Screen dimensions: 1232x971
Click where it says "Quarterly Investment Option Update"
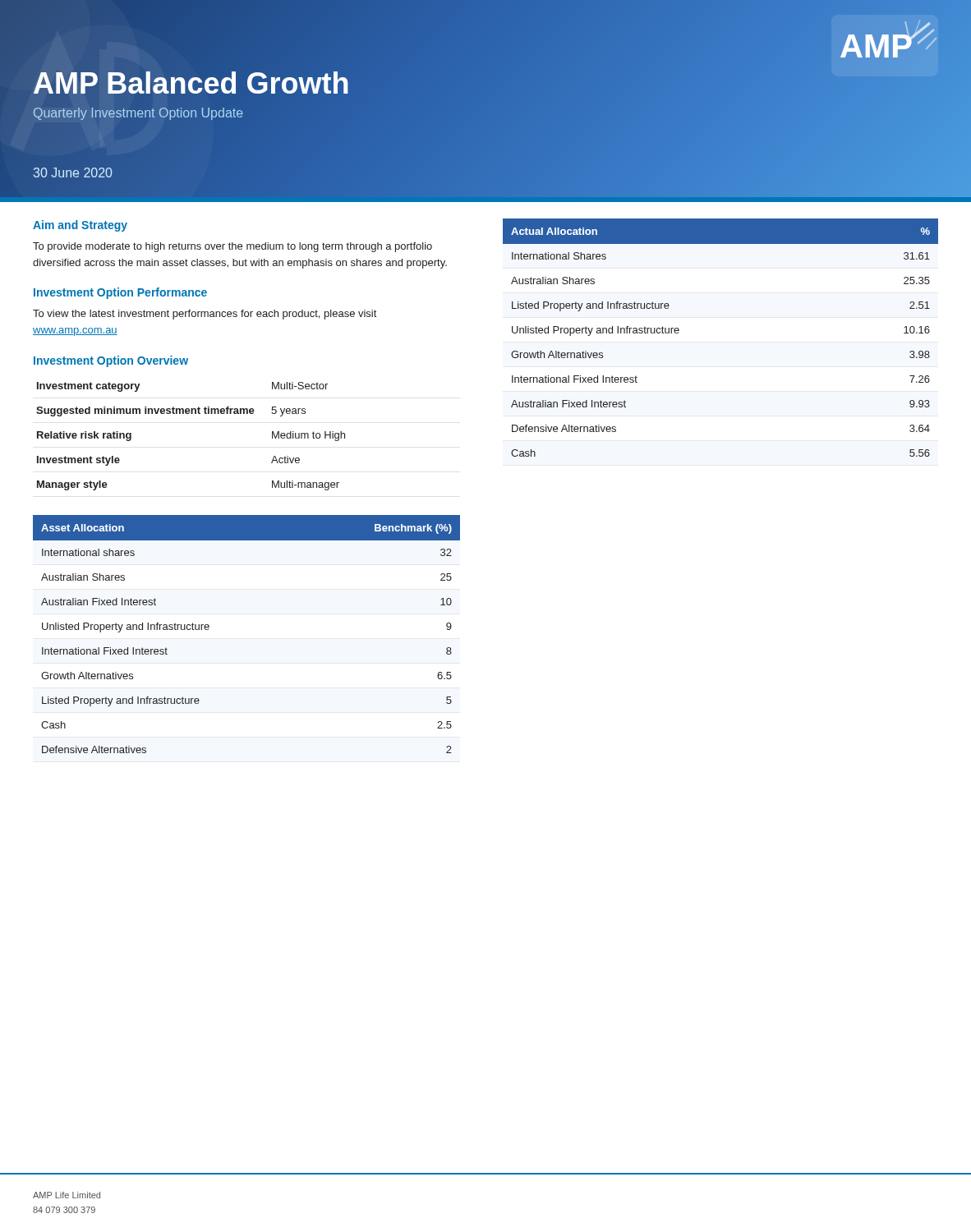click(138, 113)
